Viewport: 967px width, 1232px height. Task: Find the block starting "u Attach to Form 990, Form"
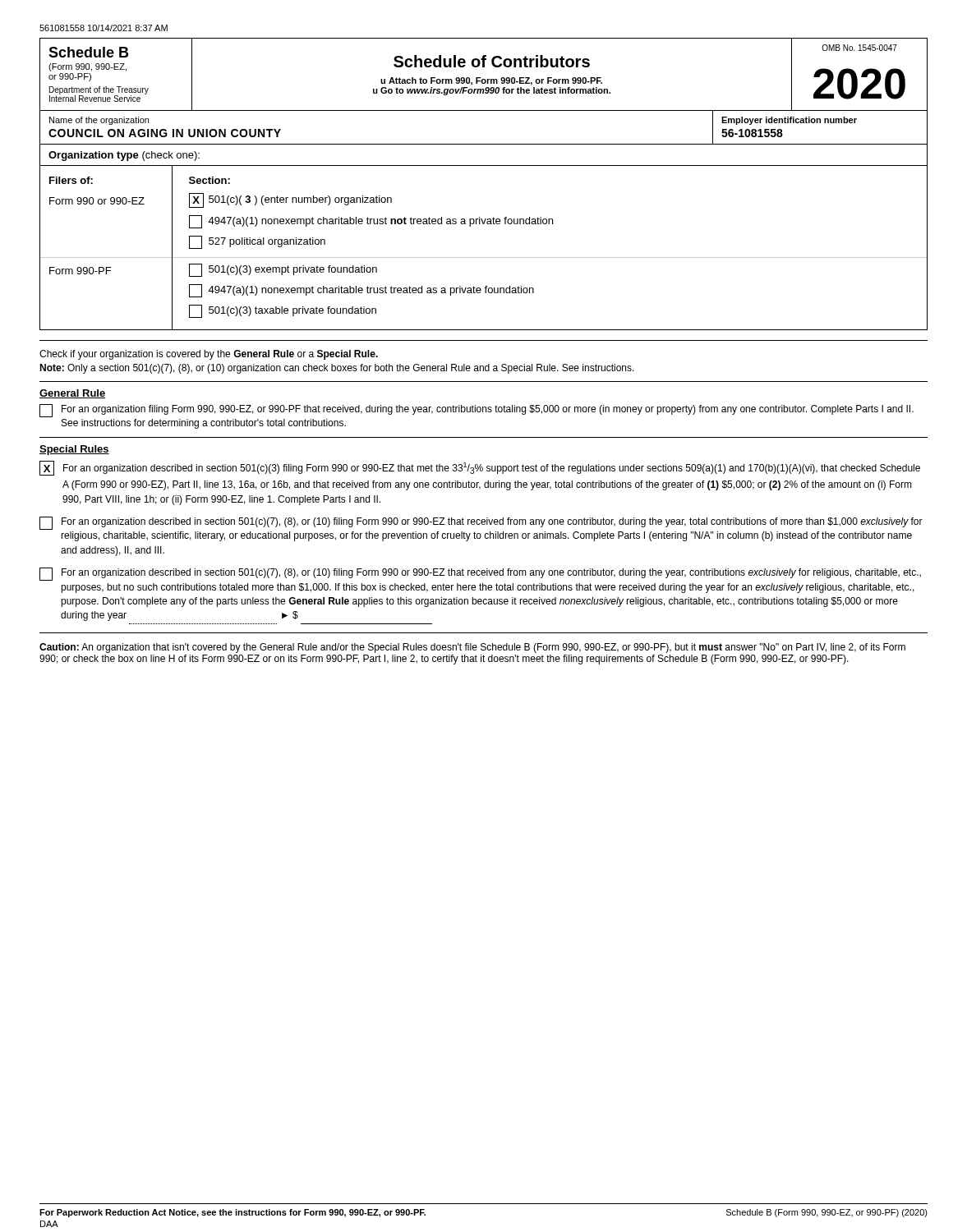[492, 86]
